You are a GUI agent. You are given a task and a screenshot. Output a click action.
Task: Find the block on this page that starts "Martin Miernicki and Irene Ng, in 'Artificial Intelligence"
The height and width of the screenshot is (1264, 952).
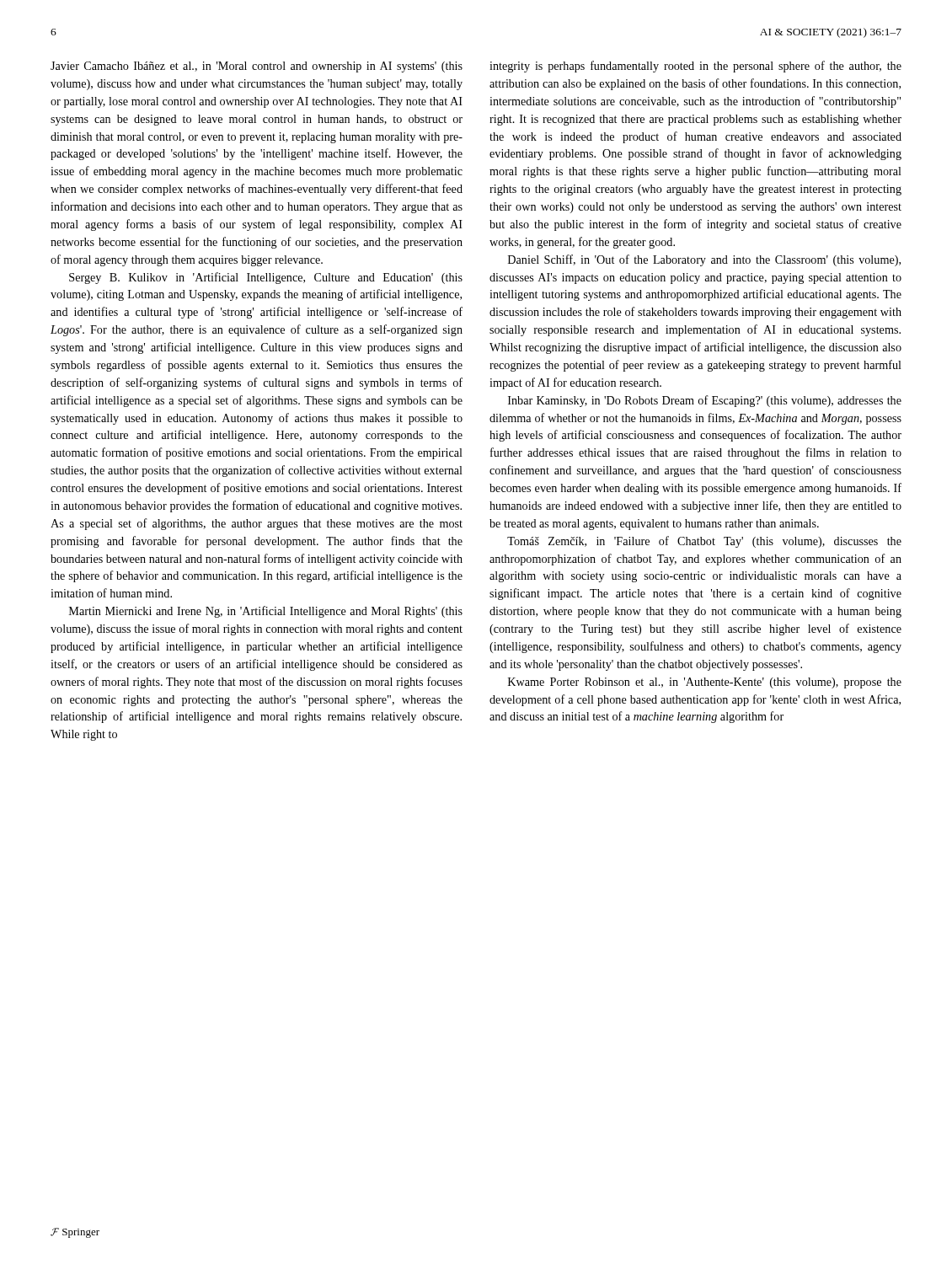click(257, 673)
